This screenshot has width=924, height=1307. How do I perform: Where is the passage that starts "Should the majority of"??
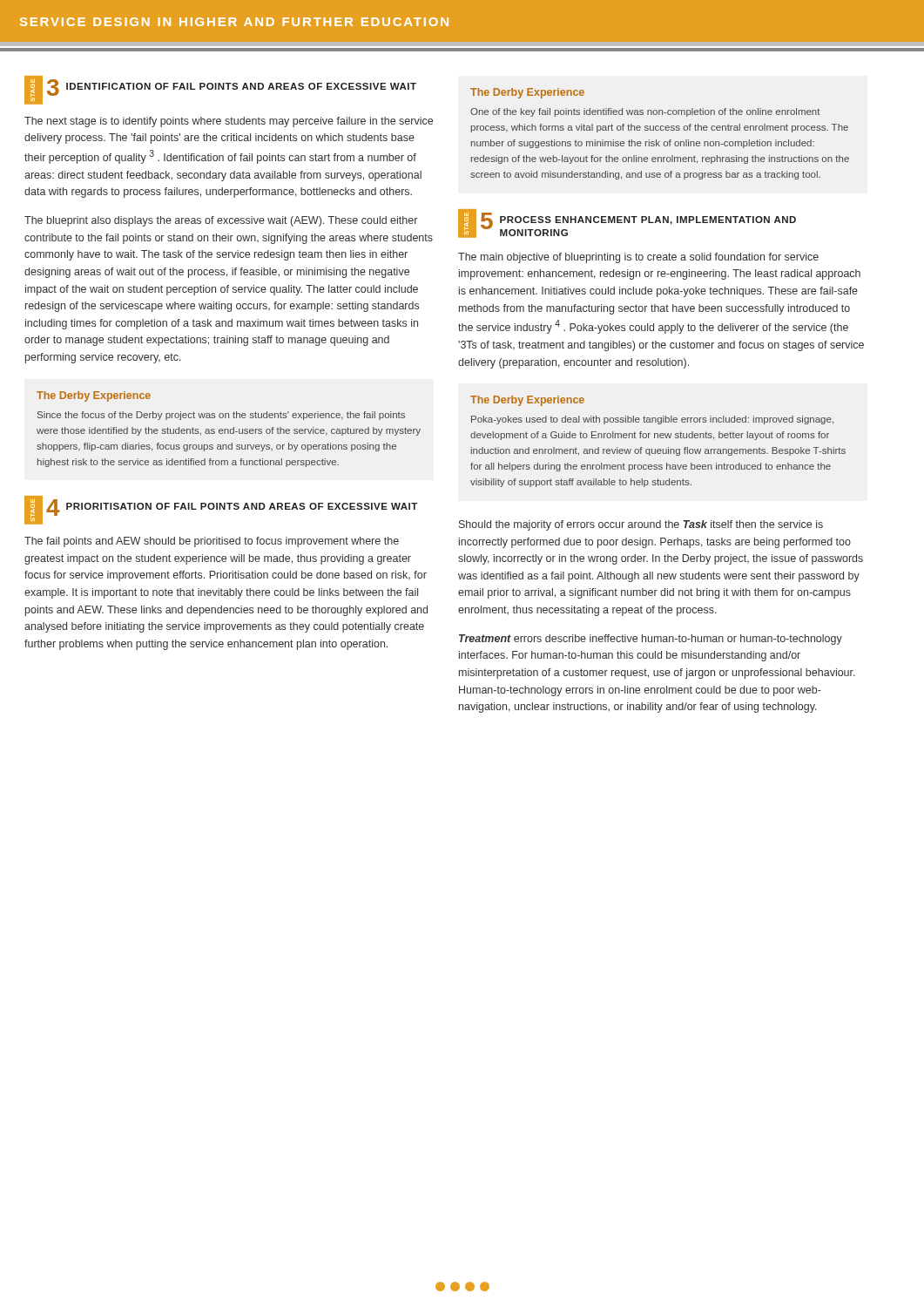661,567
